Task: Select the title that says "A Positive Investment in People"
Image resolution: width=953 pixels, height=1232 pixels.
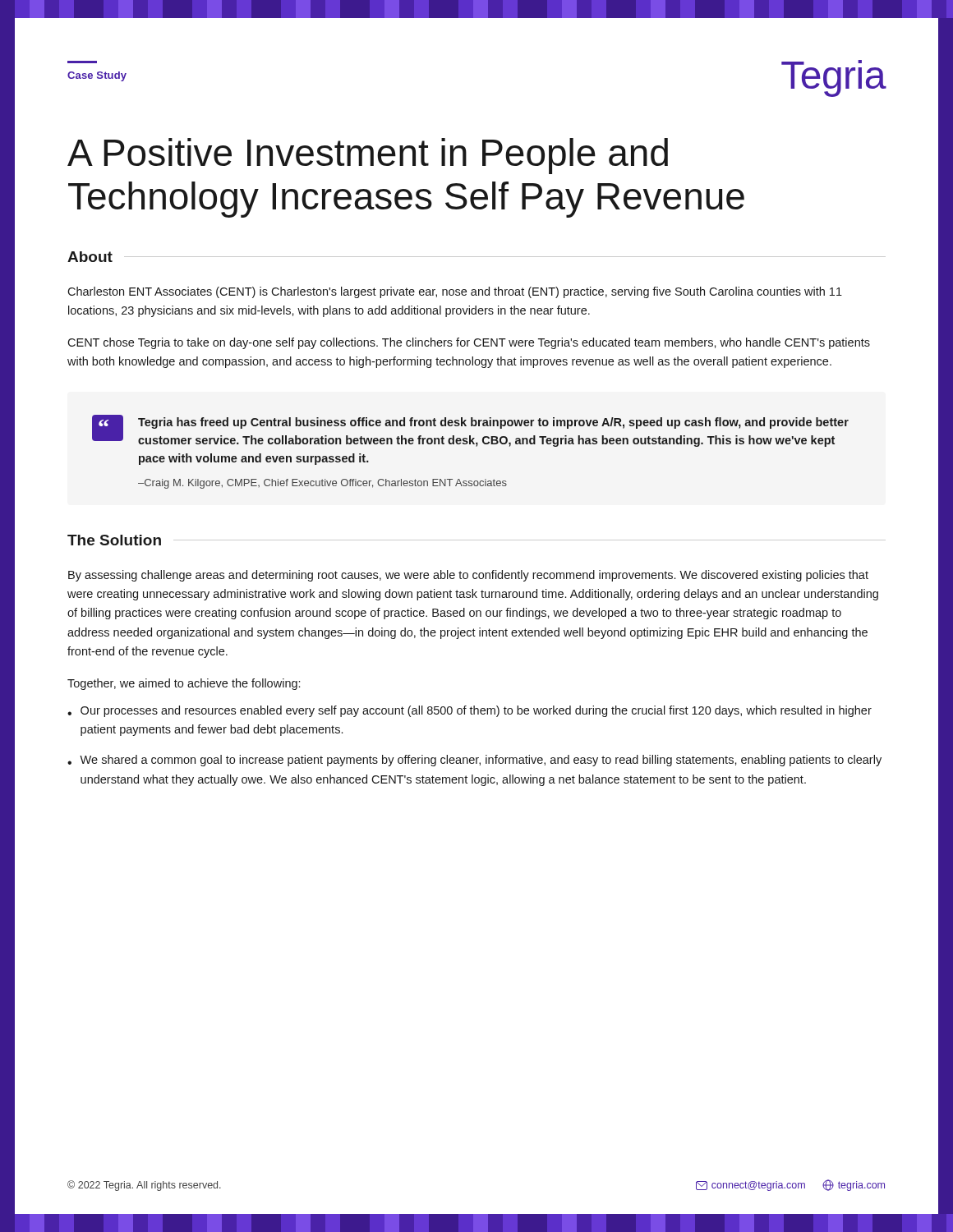Action: (476, 175)
